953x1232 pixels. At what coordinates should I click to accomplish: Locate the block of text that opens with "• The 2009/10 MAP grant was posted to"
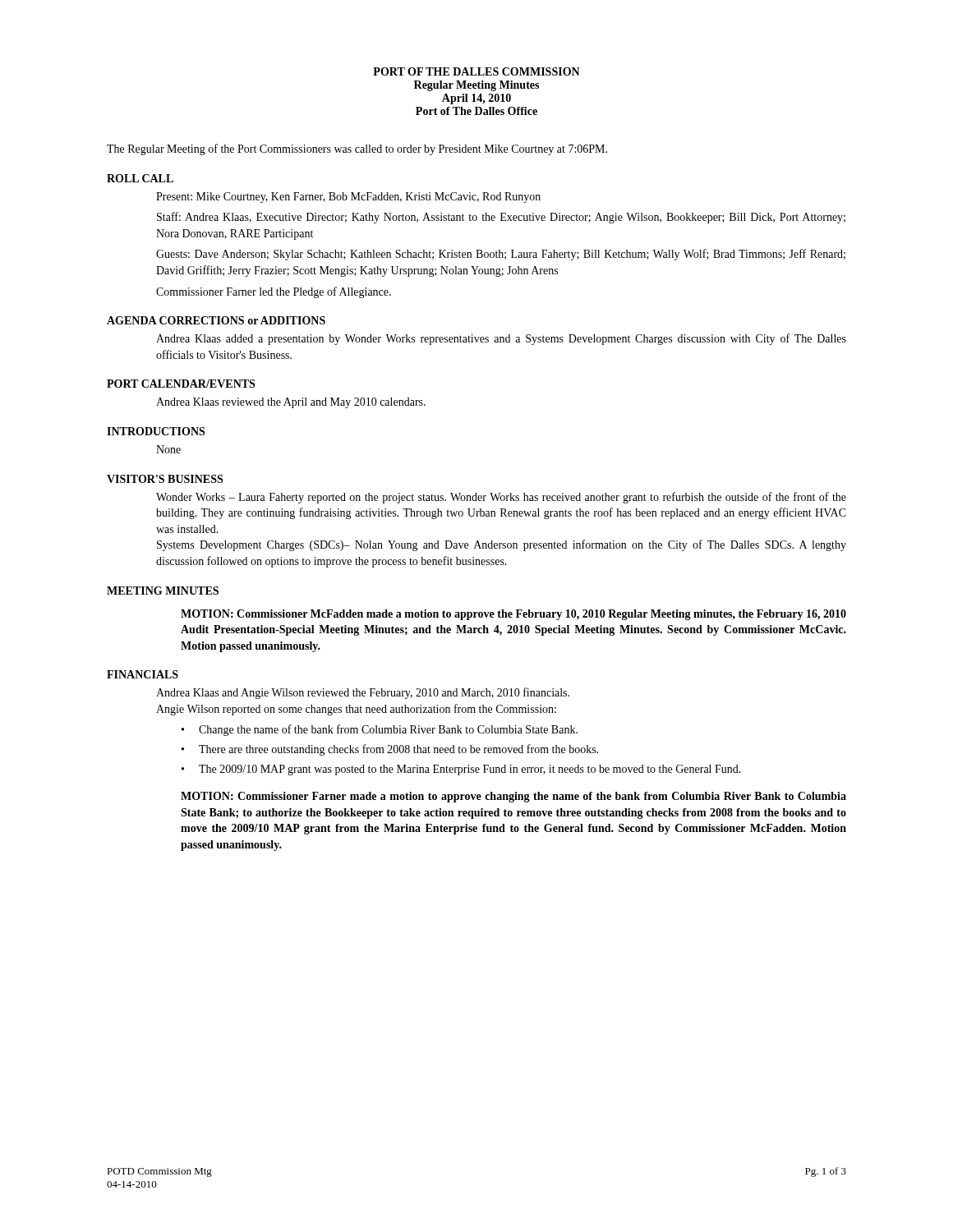(461, 769)
